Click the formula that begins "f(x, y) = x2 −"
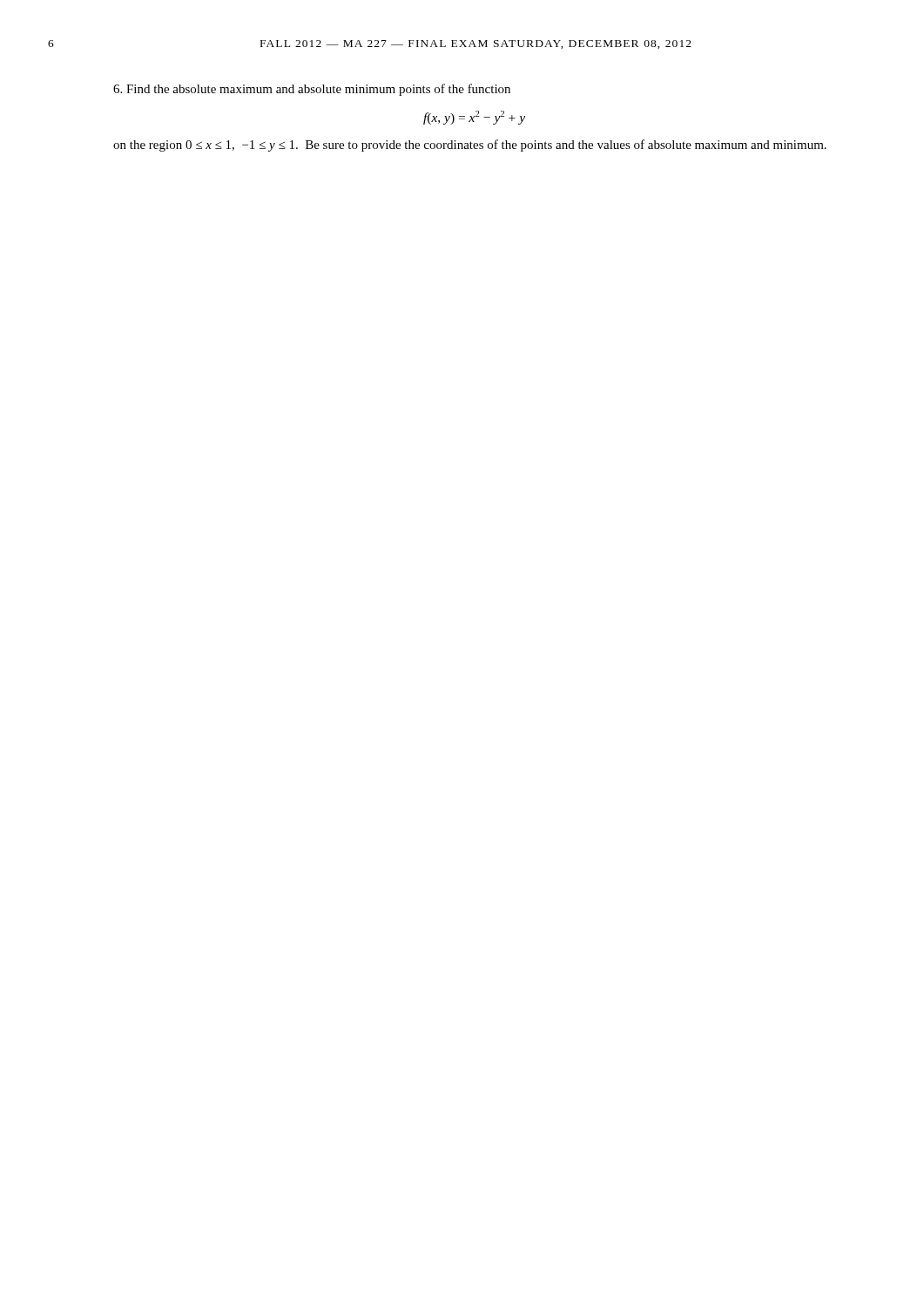 474,116
